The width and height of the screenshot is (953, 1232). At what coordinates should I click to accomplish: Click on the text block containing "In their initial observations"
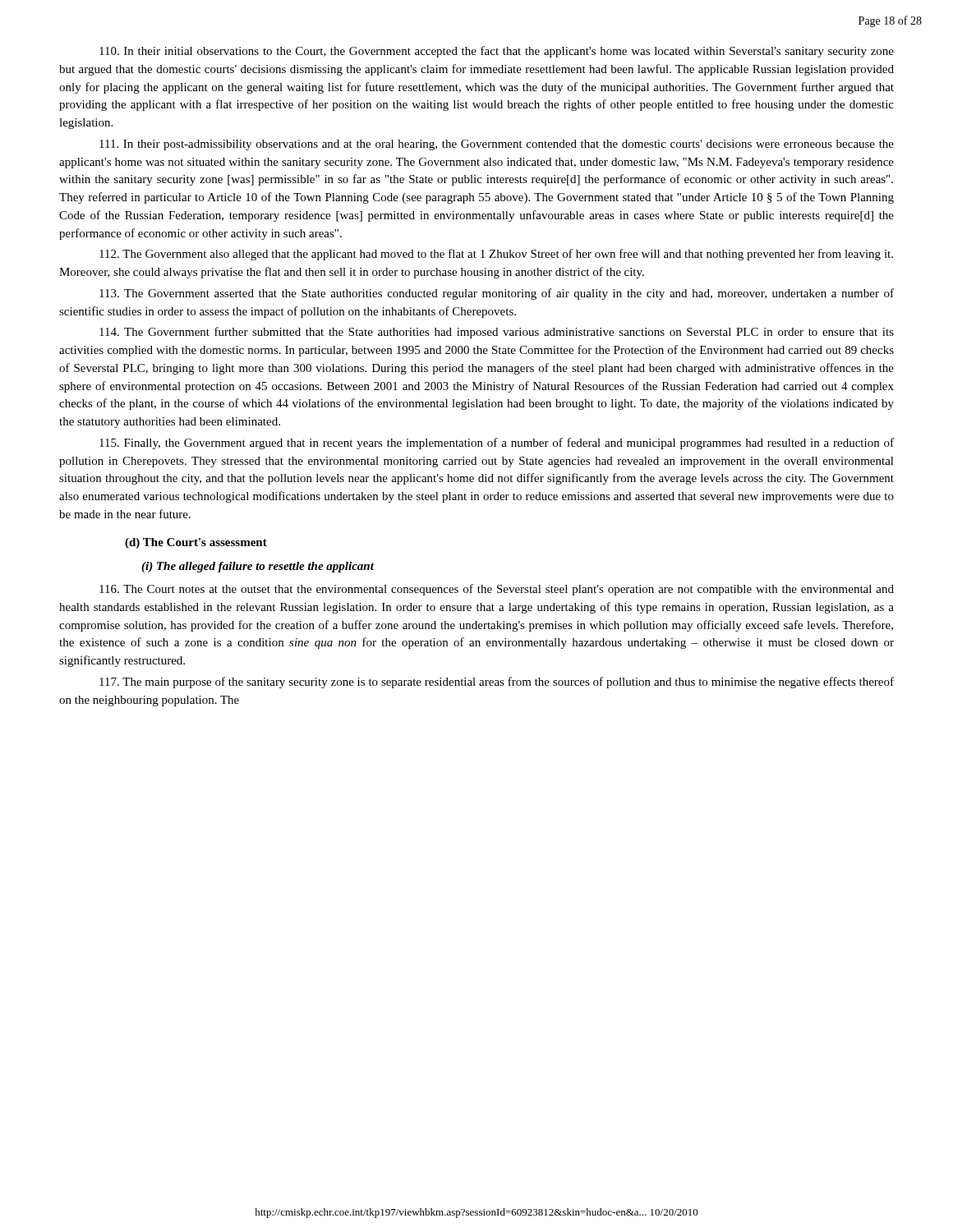[476, 87]
